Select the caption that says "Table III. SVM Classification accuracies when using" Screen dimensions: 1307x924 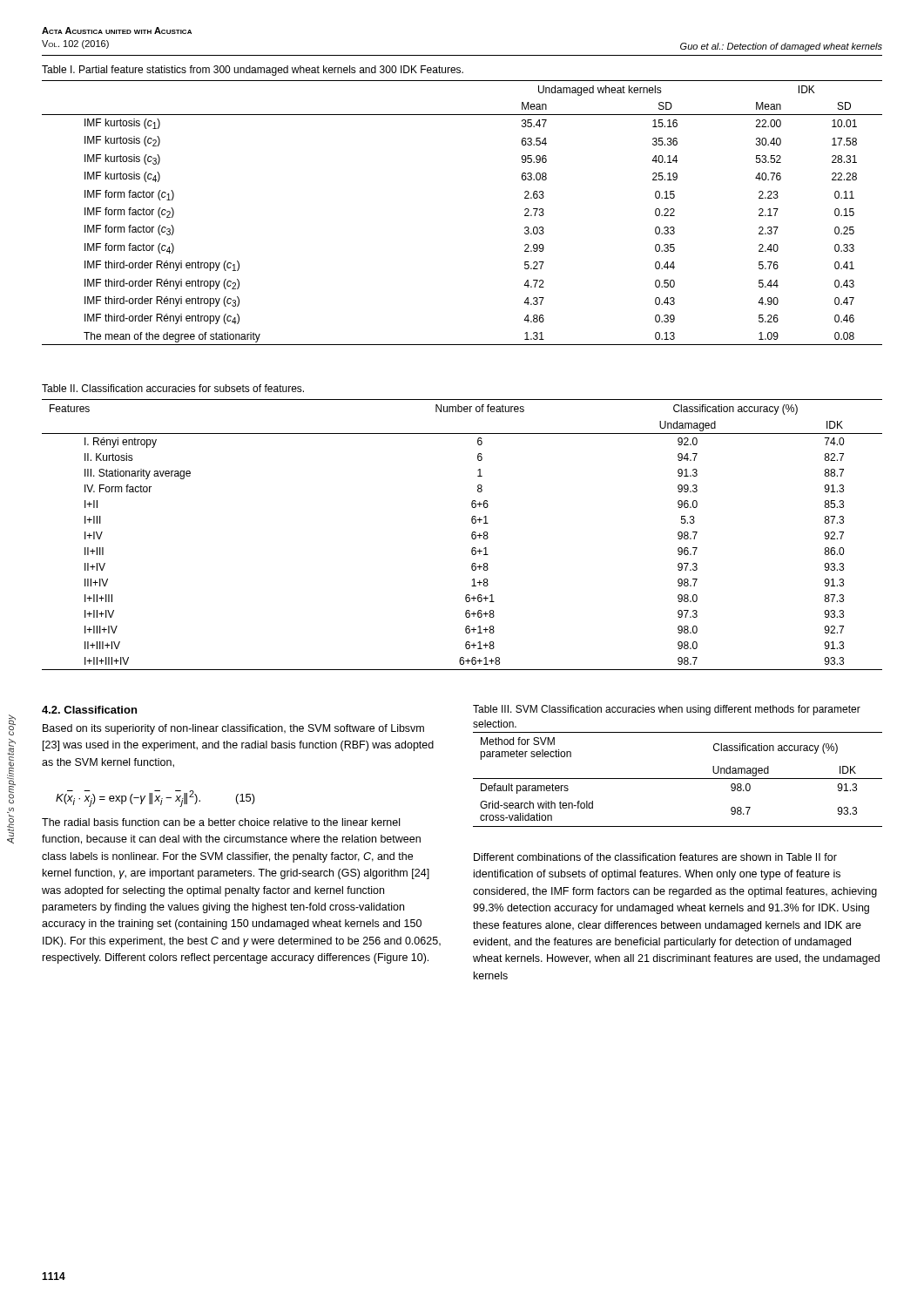(x=667, y=717)
